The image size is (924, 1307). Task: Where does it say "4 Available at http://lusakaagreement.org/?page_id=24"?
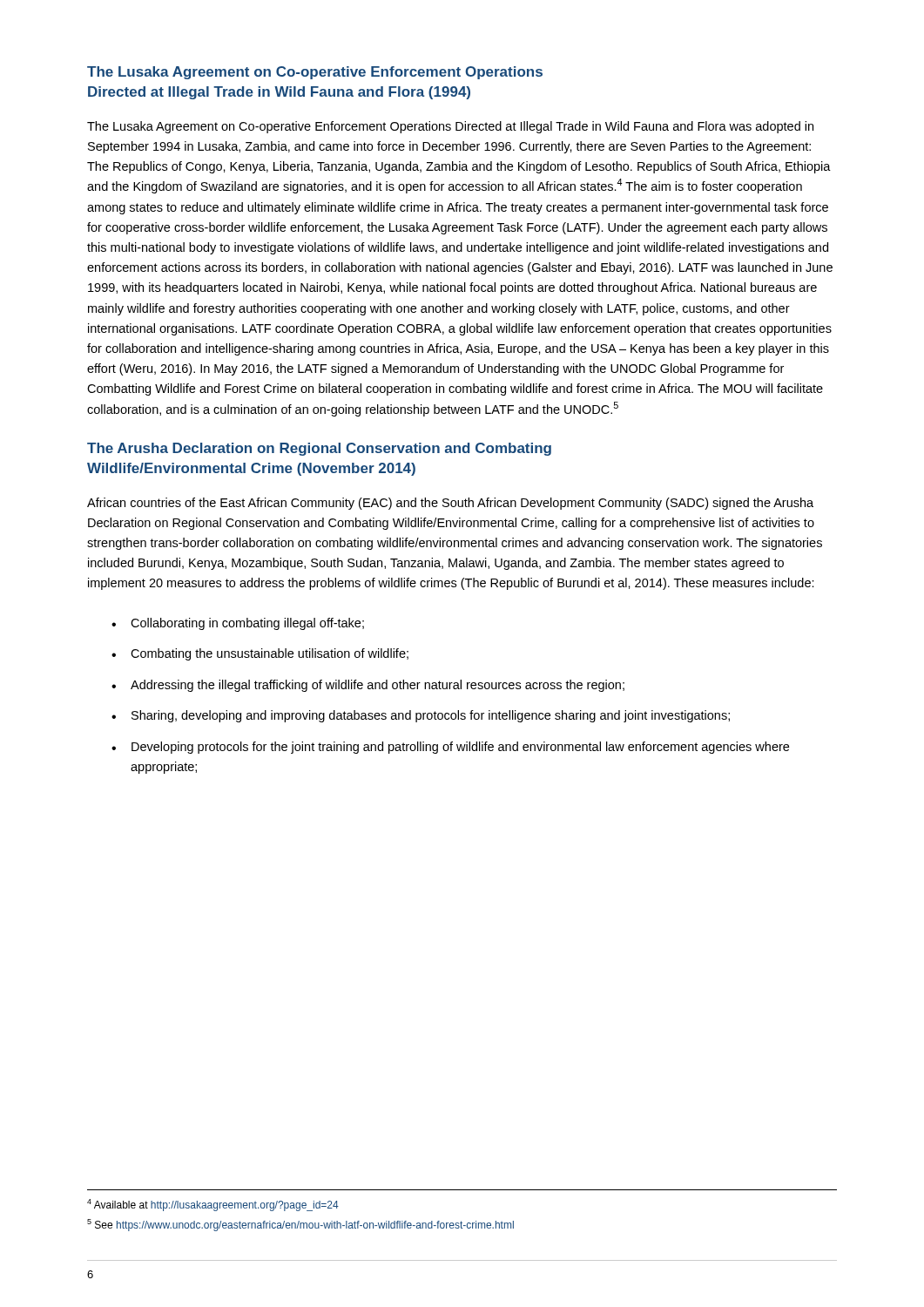[213, 1204]
